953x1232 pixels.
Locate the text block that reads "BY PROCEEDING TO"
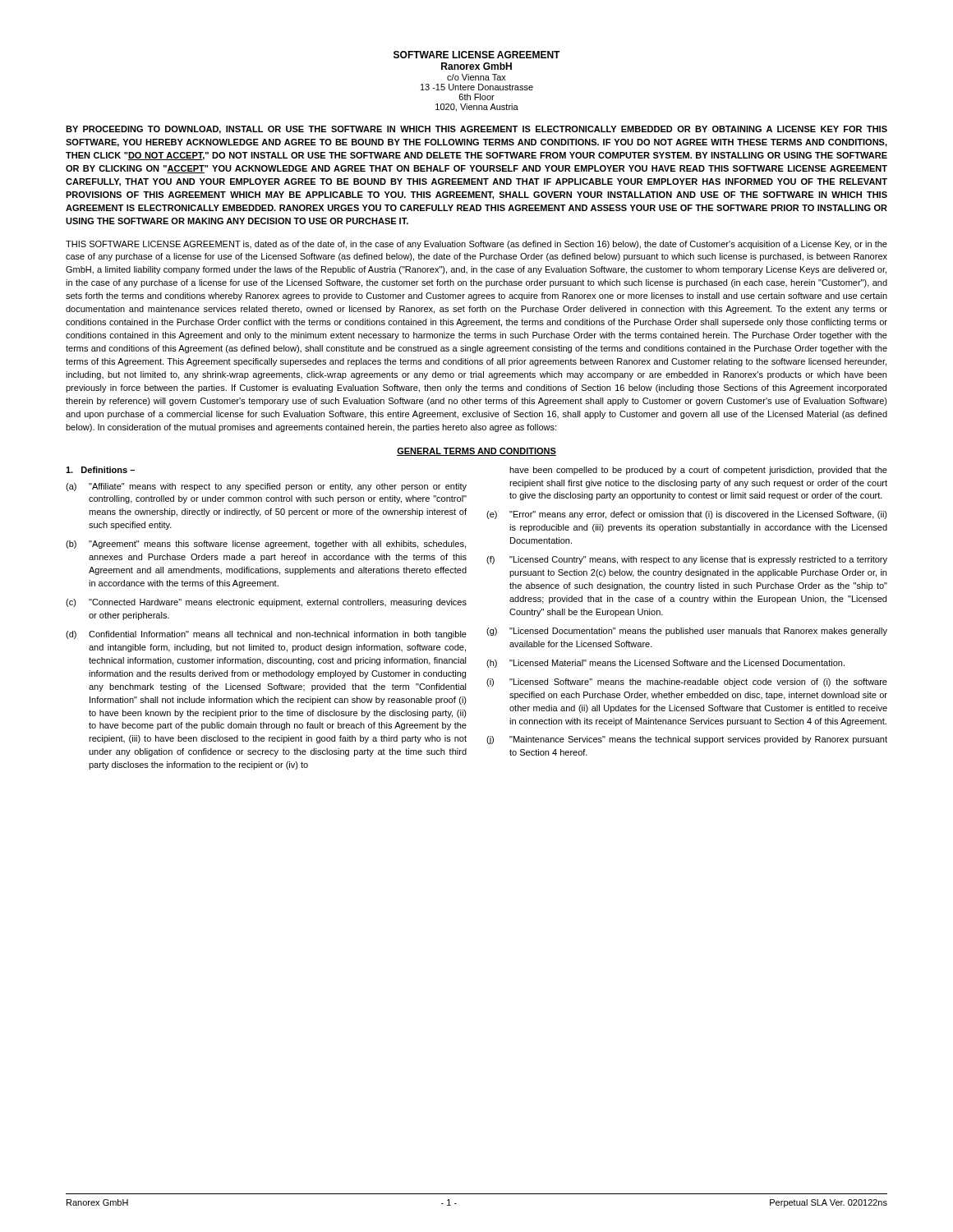tap(476, 175)
